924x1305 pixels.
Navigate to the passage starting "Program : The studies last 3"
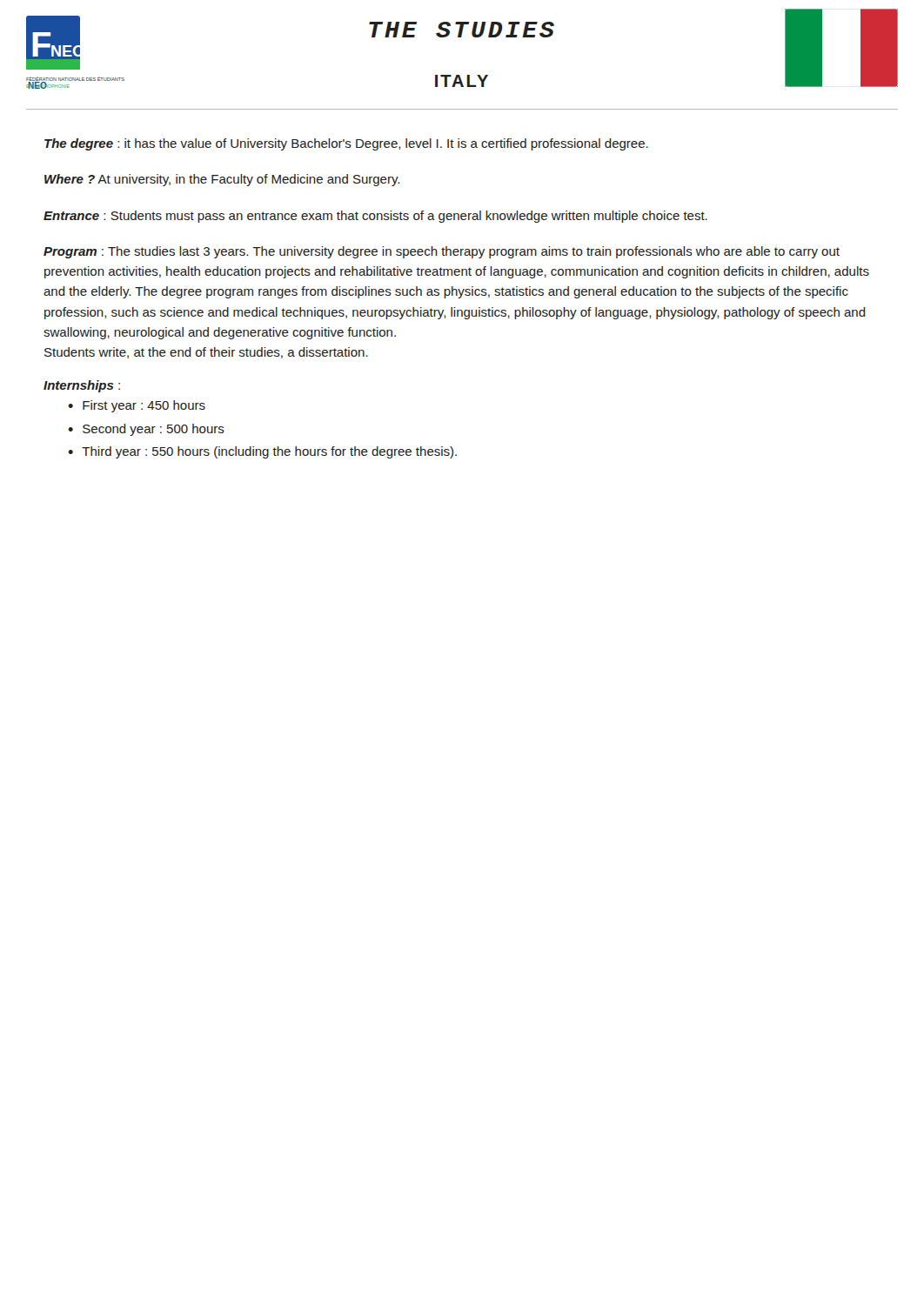tap(456, 301)
